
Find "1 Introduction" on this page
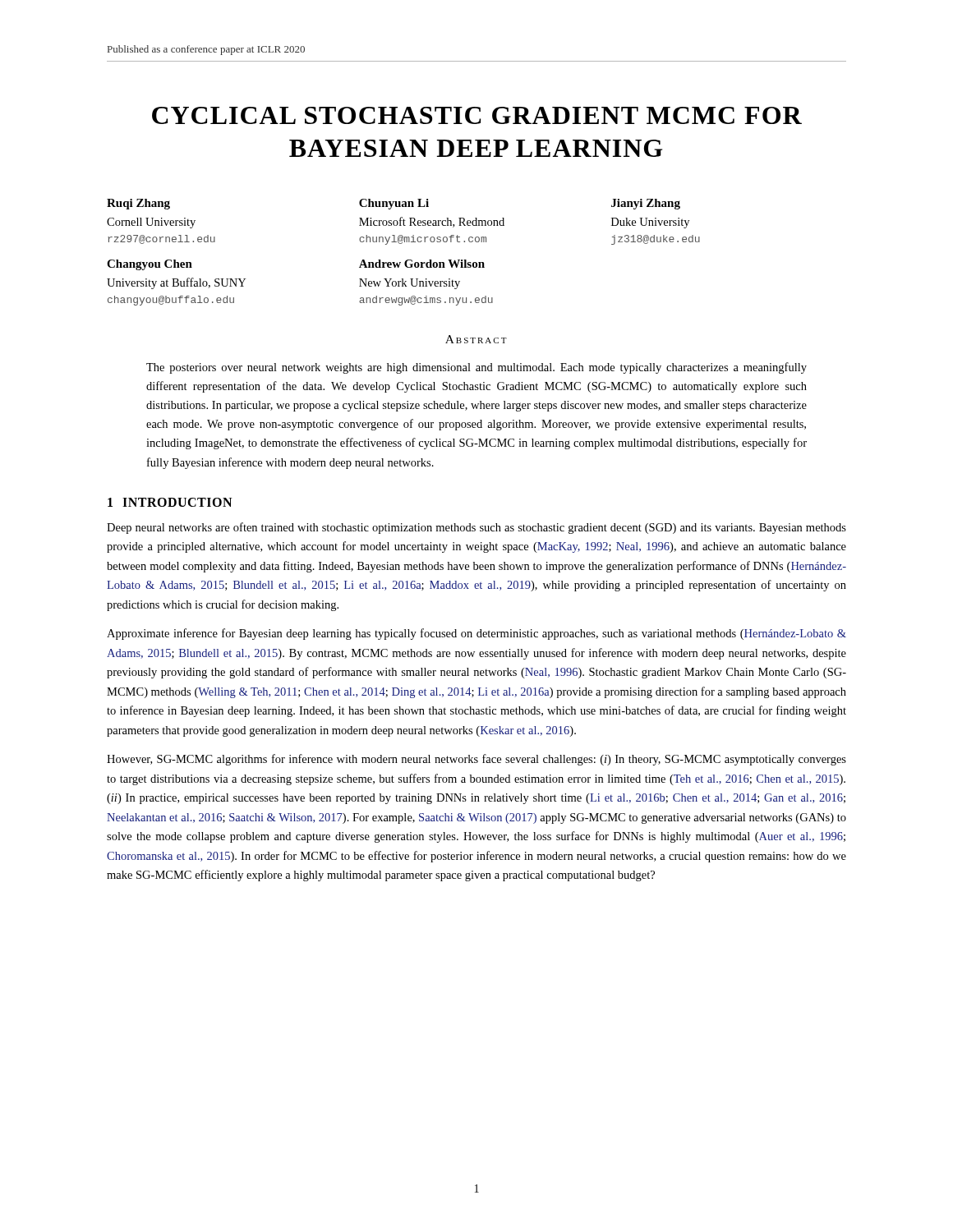point(170,502)
